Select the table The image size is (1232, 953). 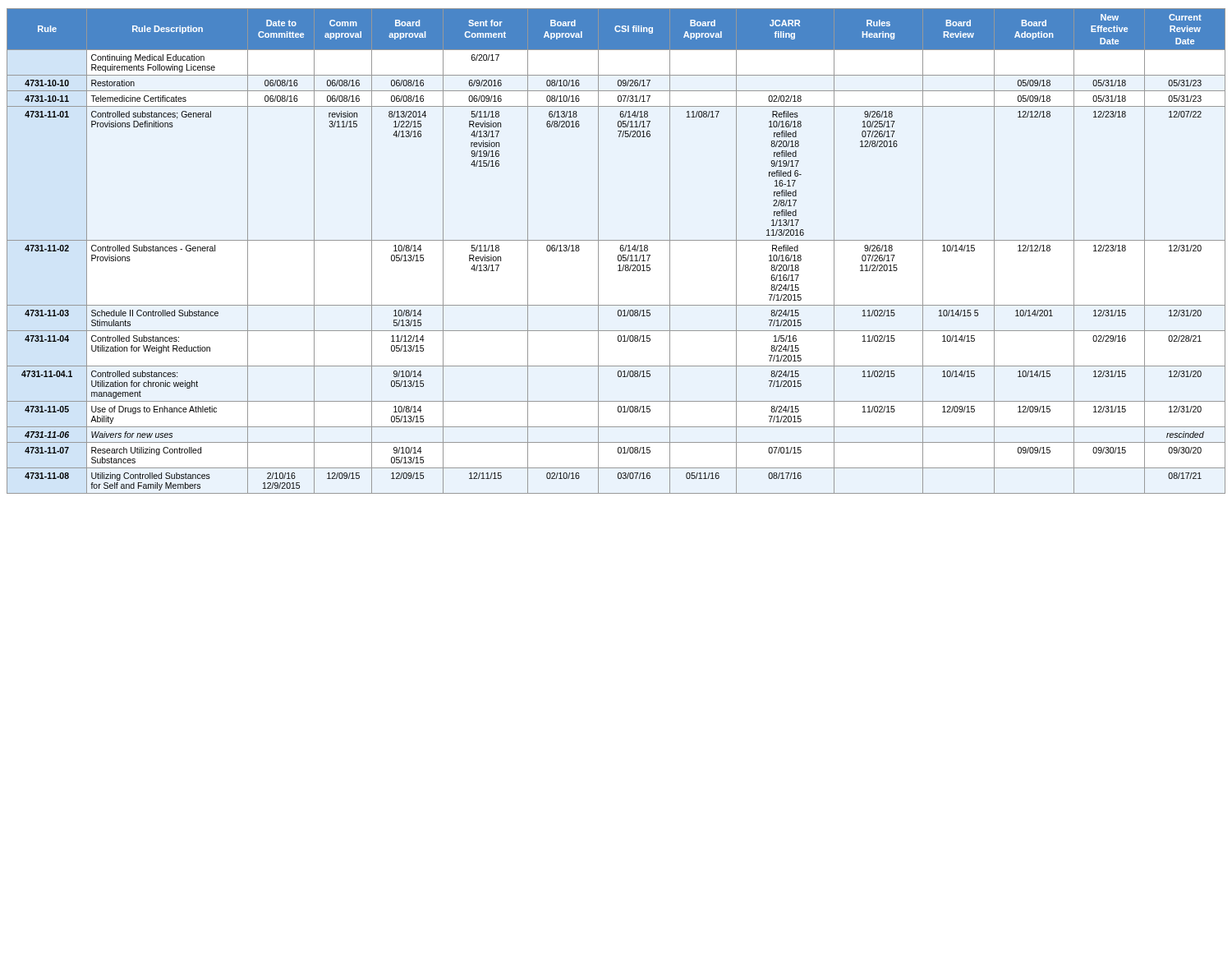[616, 251]
